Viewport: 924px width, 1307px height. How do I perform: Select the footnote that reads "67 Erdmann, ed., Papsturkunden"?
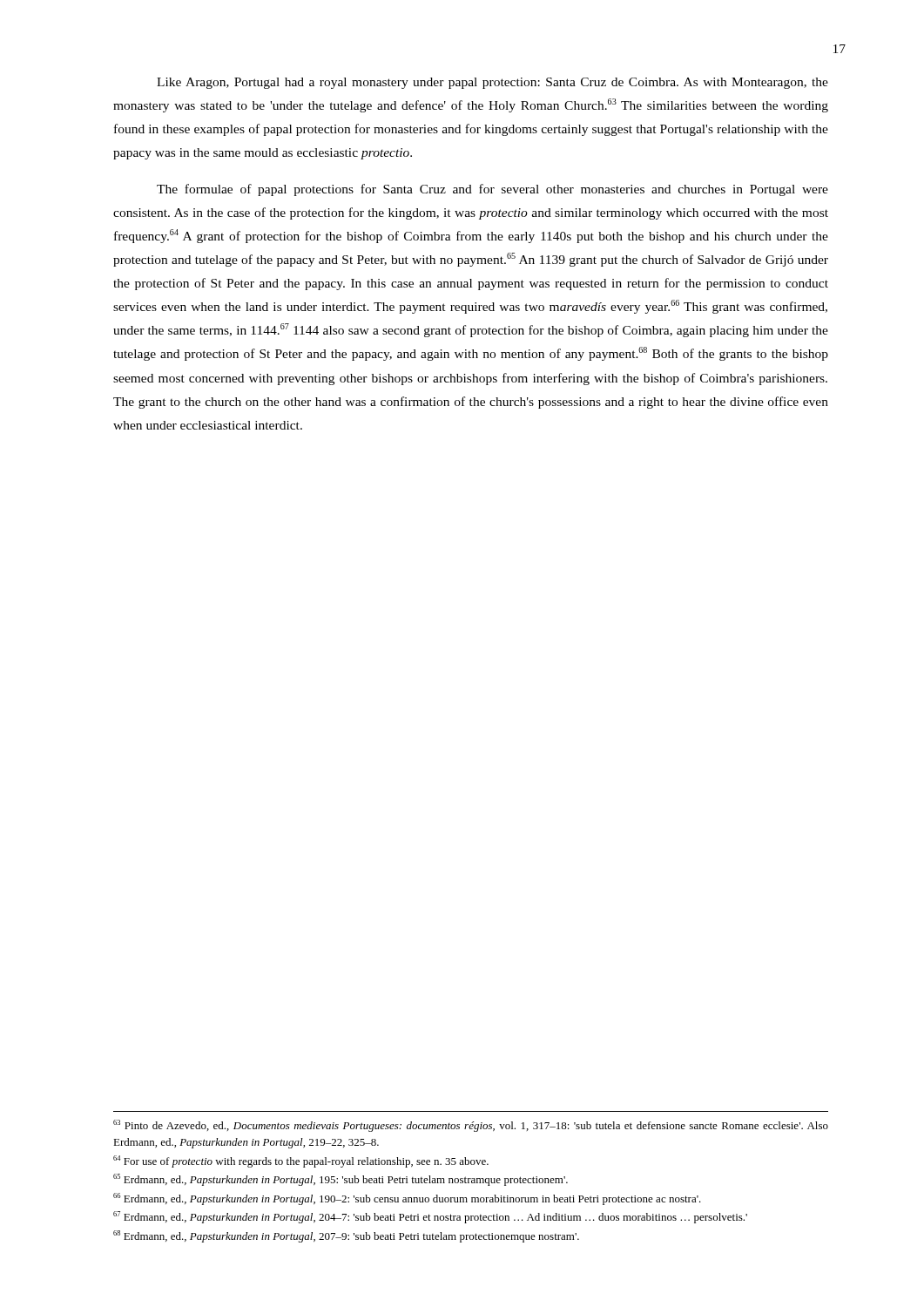coord(430,1216)
